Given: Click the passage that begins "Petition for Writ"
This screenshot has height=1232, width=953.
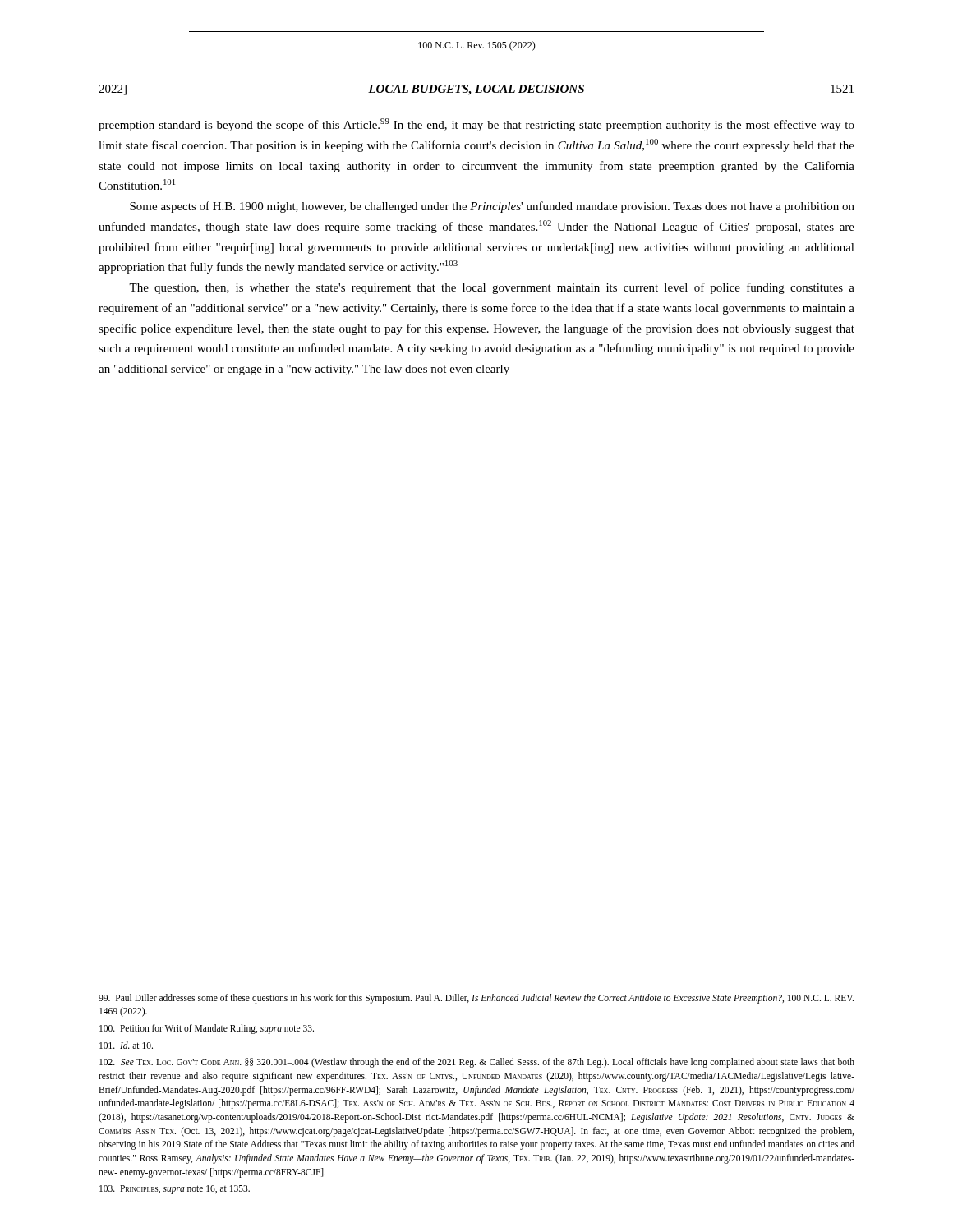Looking at the screenshot, I should coord(207,1029).
